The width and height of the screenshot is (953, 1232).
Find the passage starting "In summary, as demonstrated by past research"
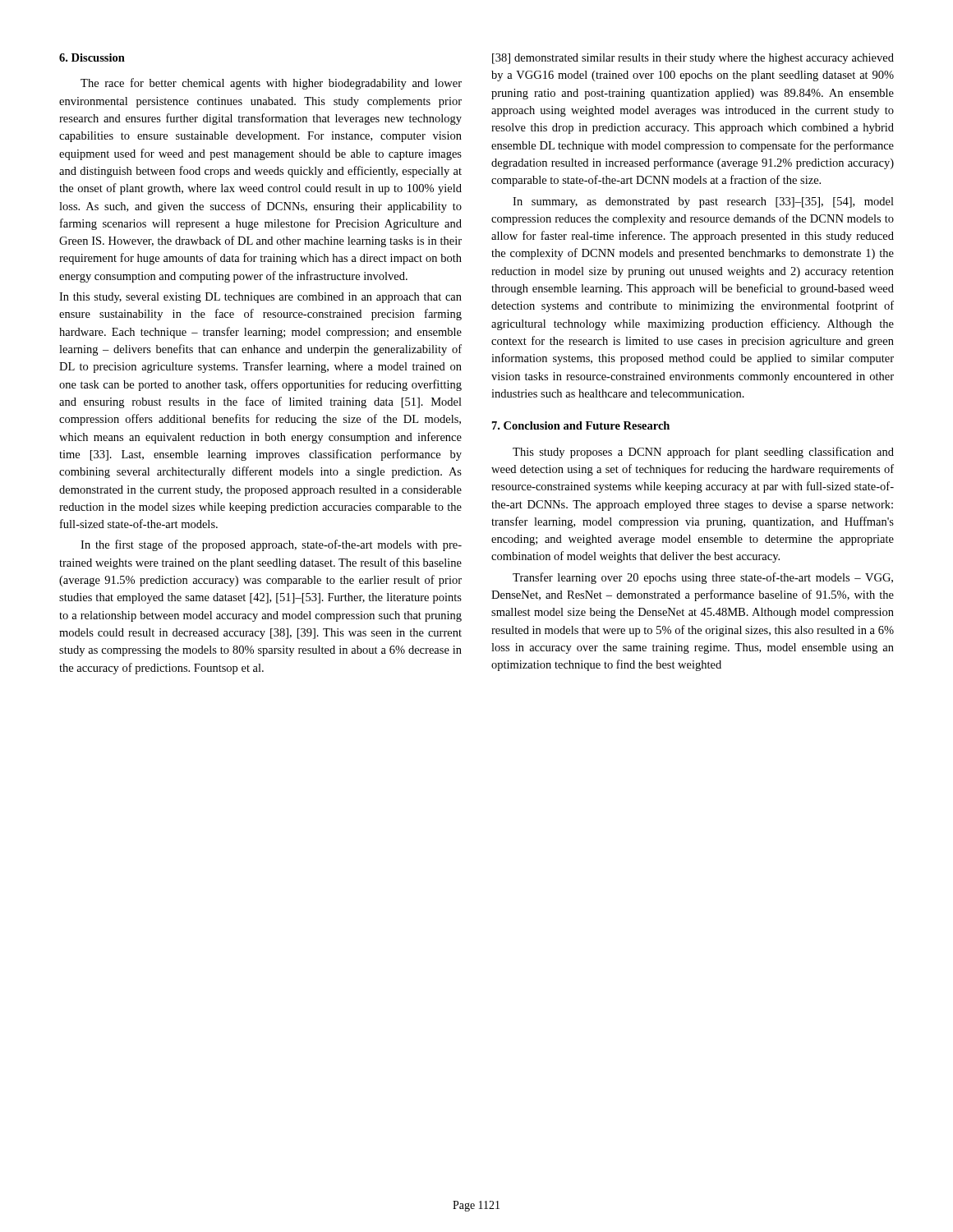point(693,298)
